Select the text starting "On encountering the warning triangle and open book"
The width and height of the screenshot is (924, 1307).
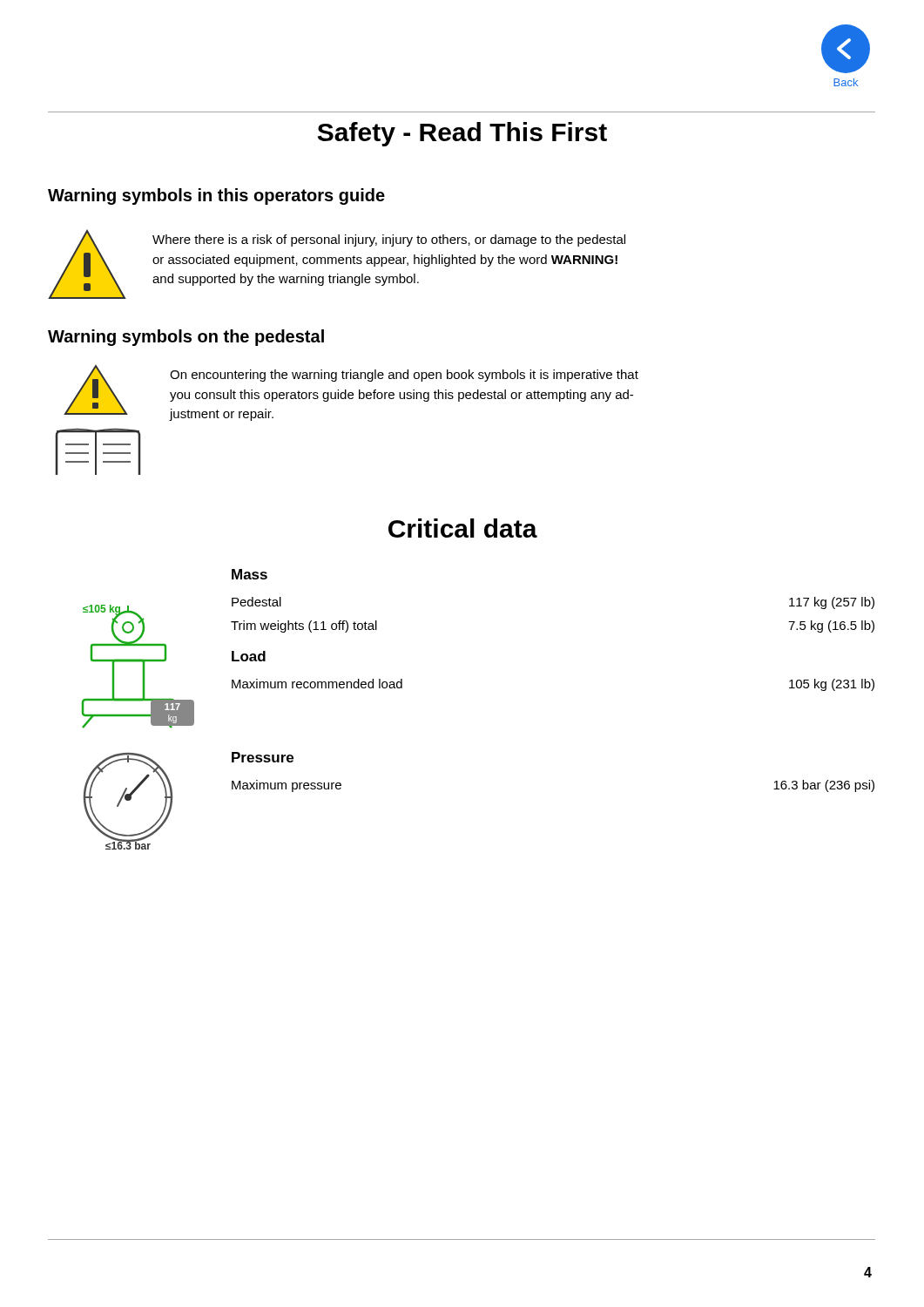click(x=404, y=394)
